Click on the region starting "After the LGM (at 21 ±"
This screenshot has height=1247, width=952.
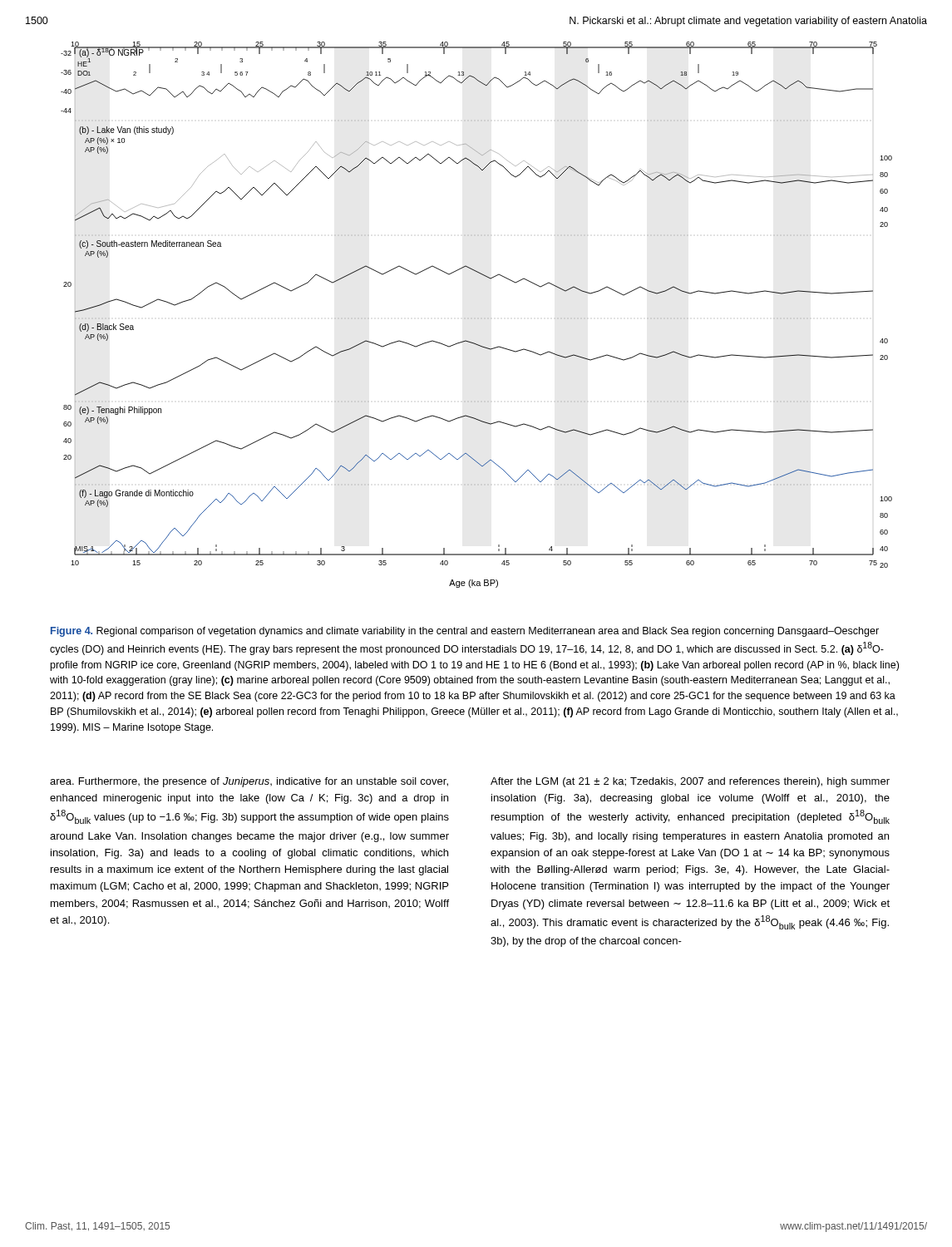pyautogui.click(x=690, y=861)
